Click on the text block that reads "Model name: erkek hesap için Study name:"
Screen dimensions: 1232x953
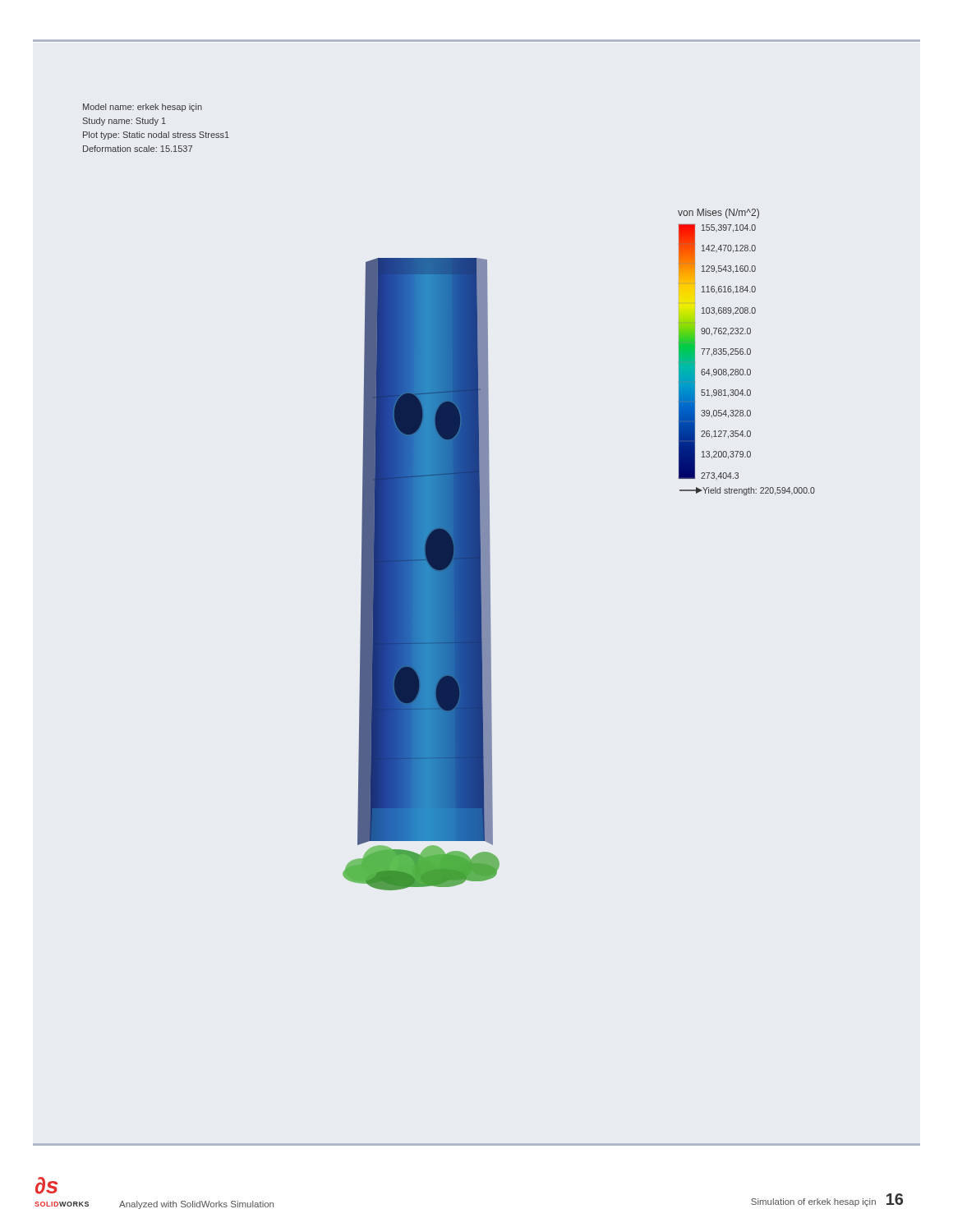156,128
